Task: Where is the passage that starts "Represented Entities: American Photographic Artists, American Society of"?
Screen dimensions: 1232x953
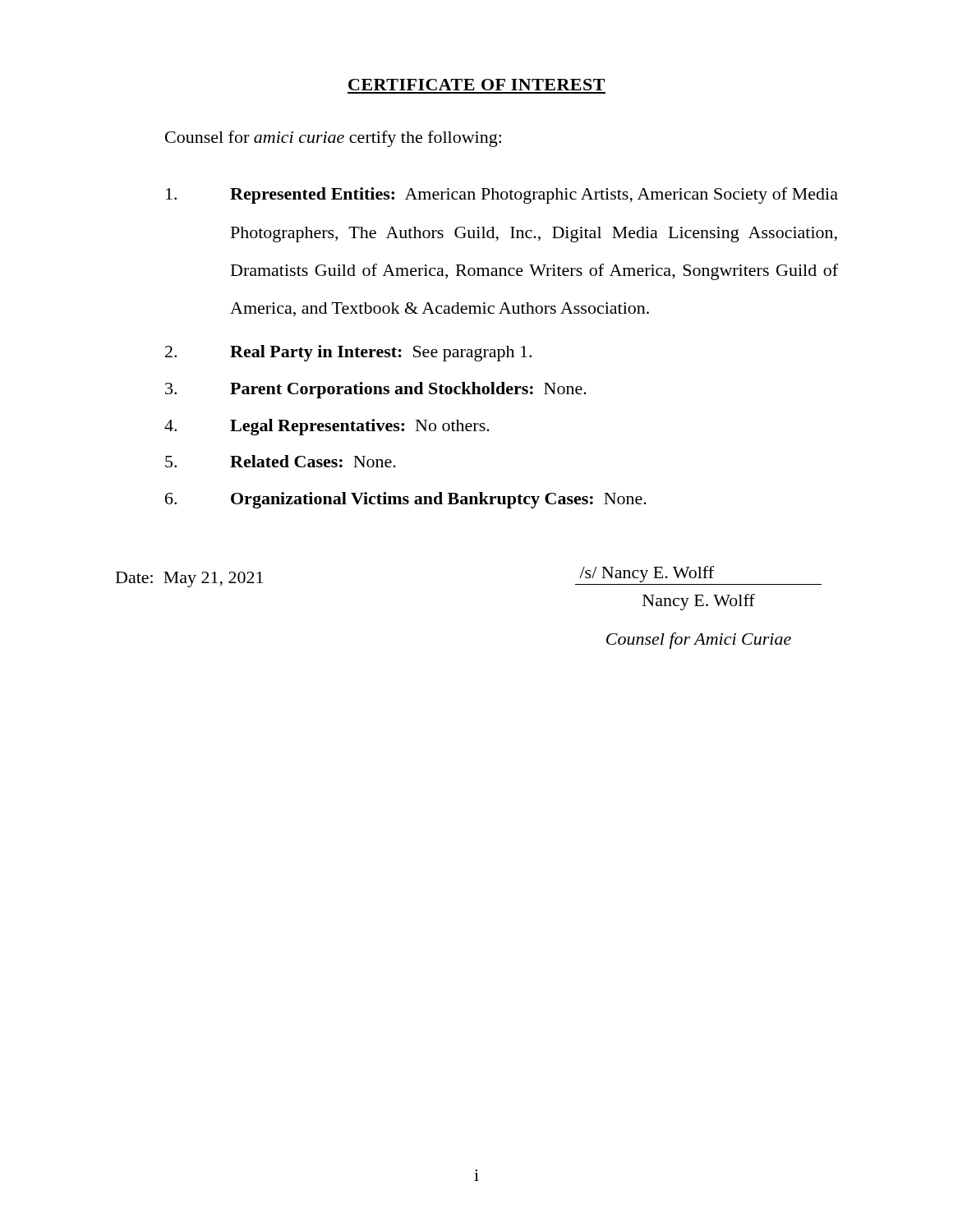Action: (502, 195)
